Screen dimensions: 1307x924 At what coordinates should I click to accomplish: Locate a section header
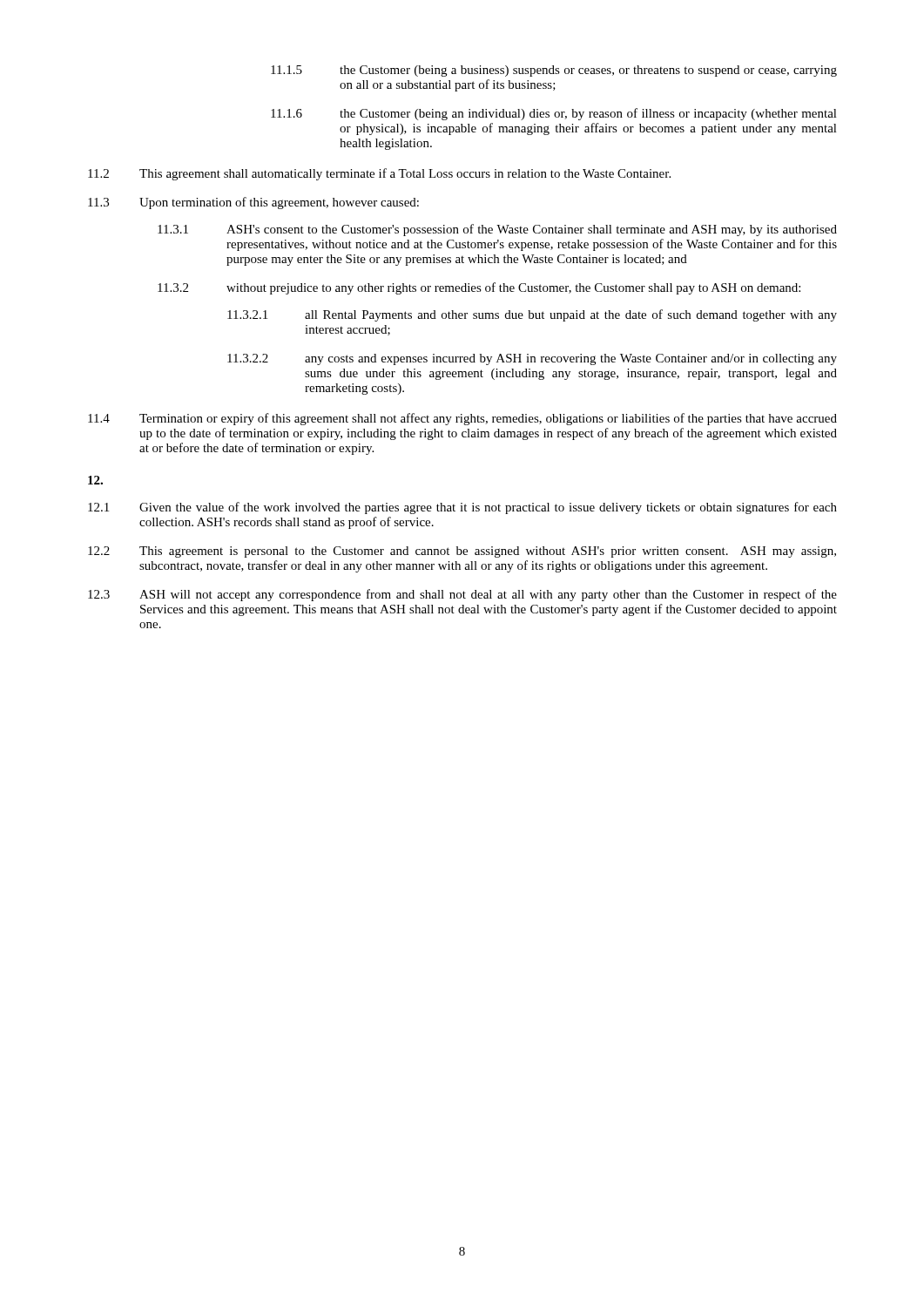point(95,480)
